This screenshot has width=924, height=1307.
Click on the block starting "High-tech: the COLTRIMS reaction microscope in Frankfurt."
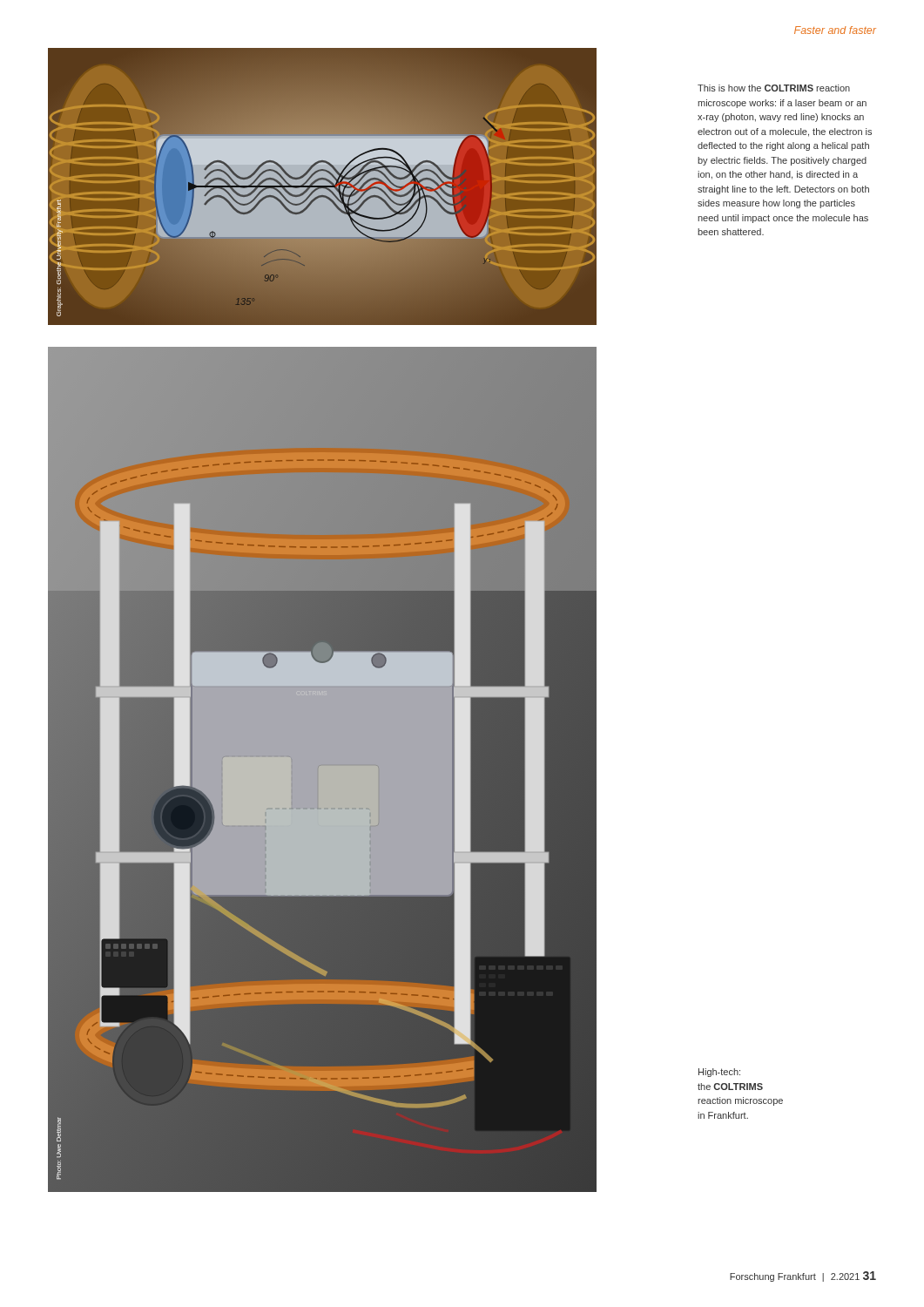pyautogui.click(x=740, y=1093)
